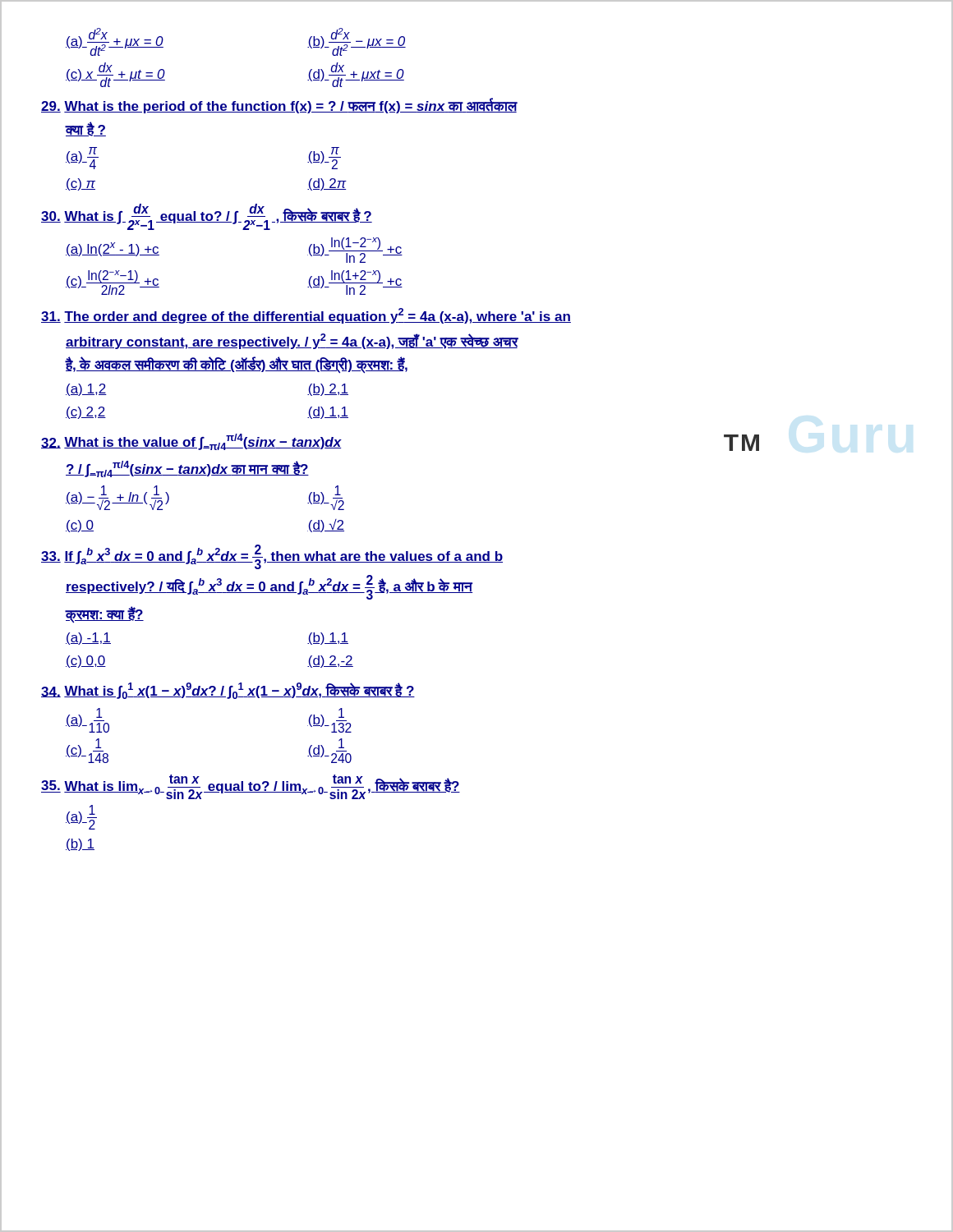The image size is (953, 1232).
Task: Click on the element starting "(c) 0,0 (d)"
Action: 306,662
